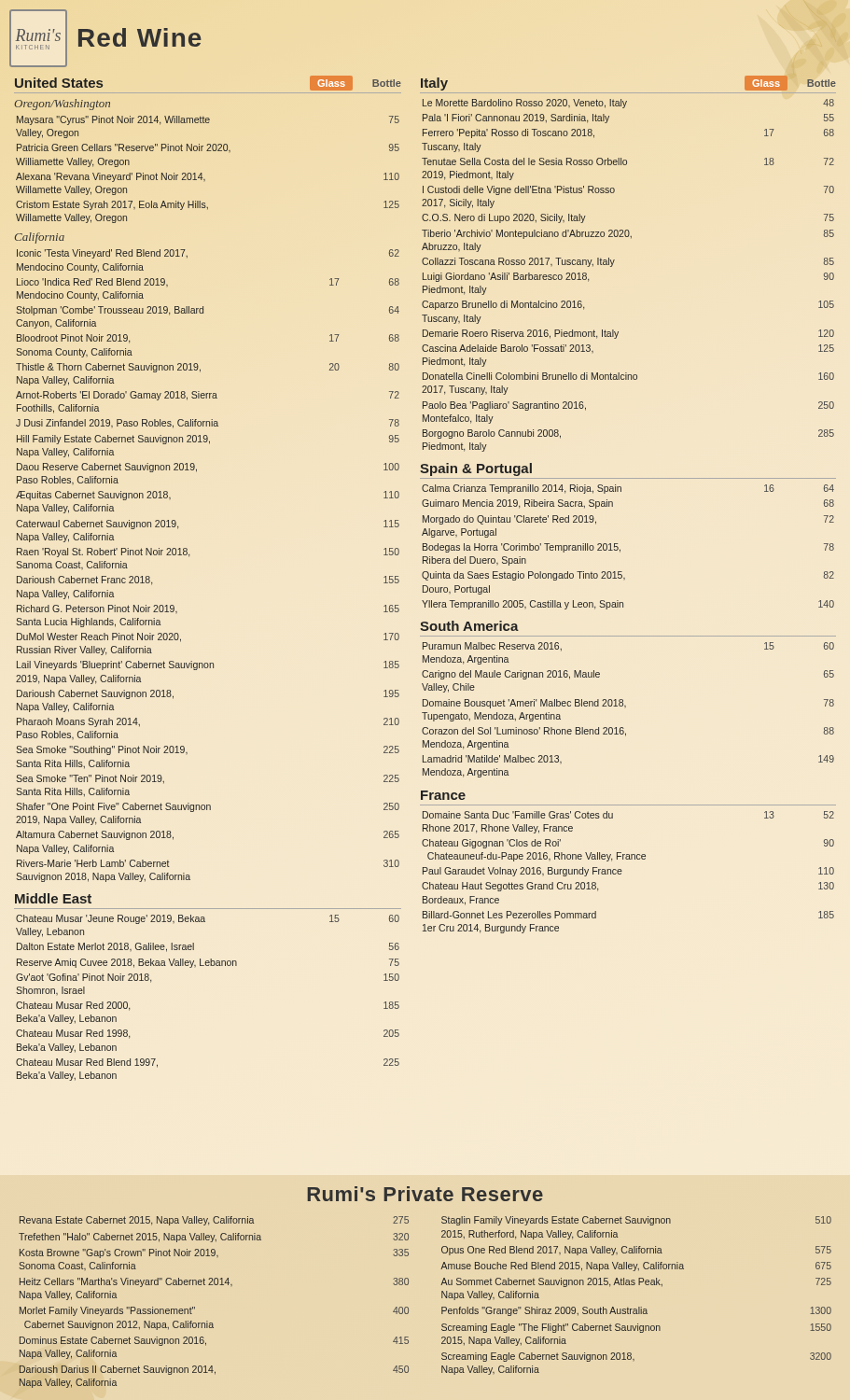
Task: Locate the block of text that opens with "Lioco 'Indica Red' Red Blend 2019,Mendocino County, California"
Action: [89, 282]
